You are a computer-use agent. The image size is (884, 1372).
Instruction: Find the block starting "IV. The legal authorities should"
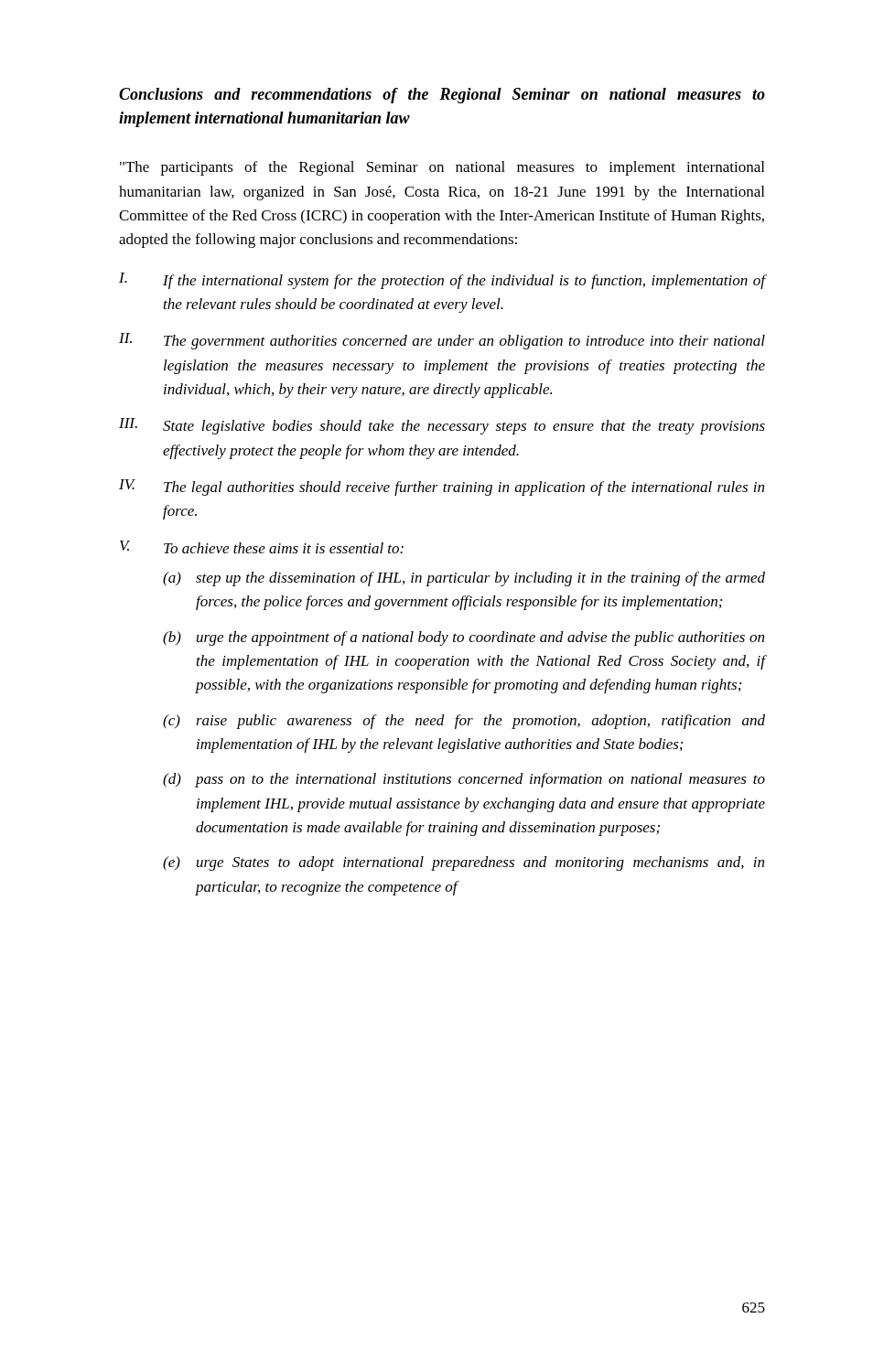click(x=442, y=500)
